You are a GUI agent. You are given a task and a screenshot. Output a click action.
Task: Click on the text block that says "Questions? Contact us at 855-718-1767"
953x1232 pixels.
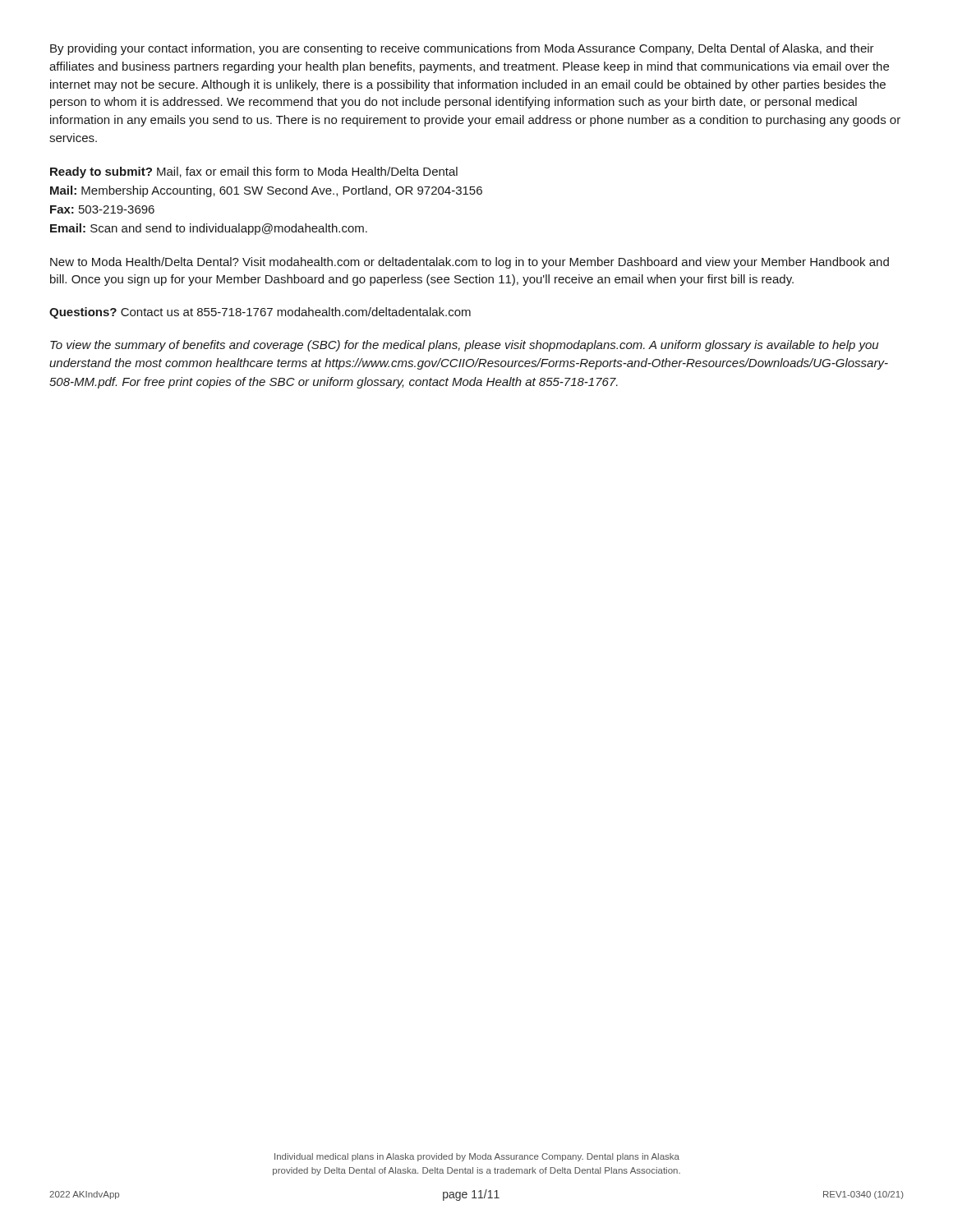[260, 312]
